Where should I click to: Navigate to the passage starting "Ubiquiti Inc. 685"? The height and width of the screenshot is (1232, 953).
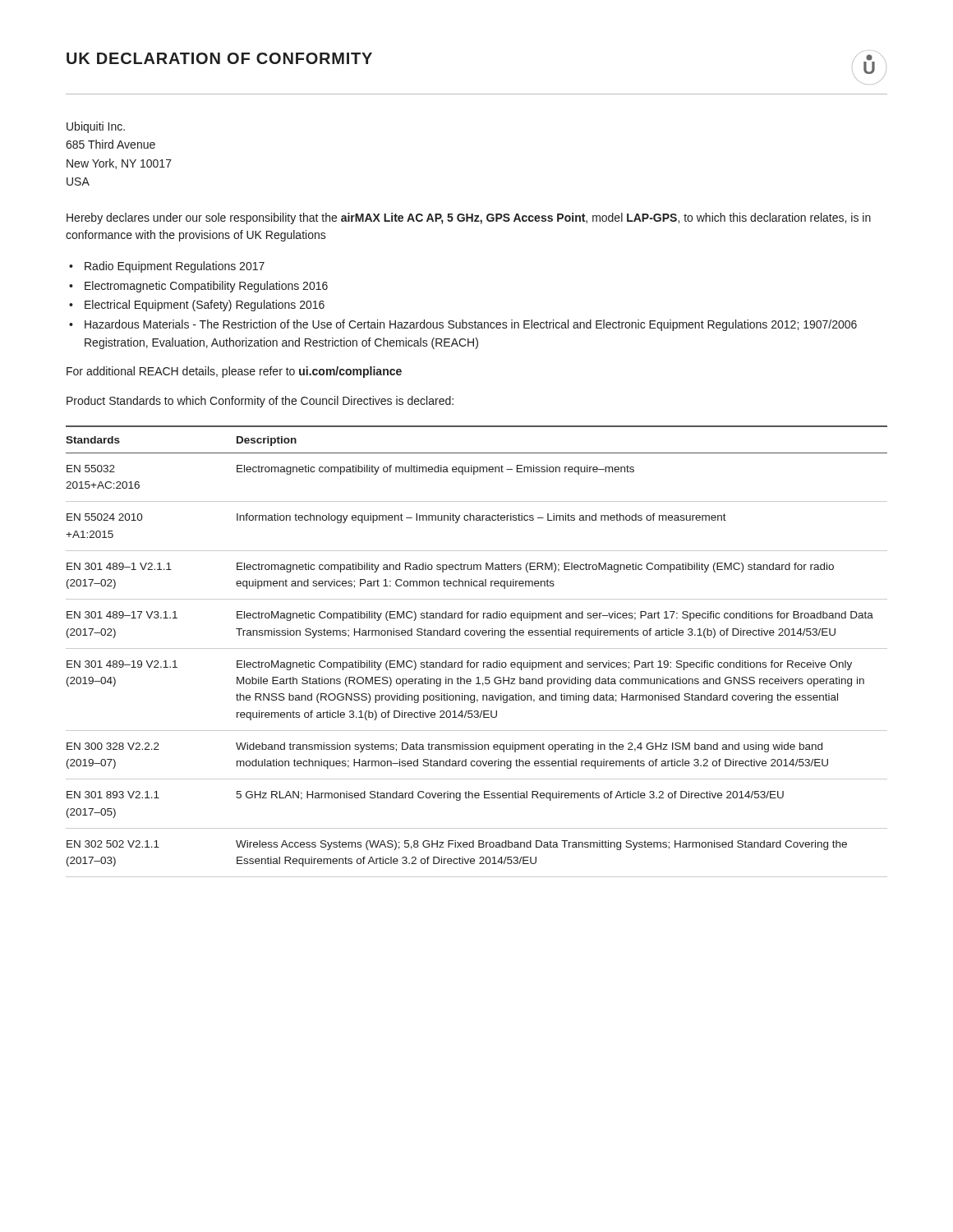119,154
